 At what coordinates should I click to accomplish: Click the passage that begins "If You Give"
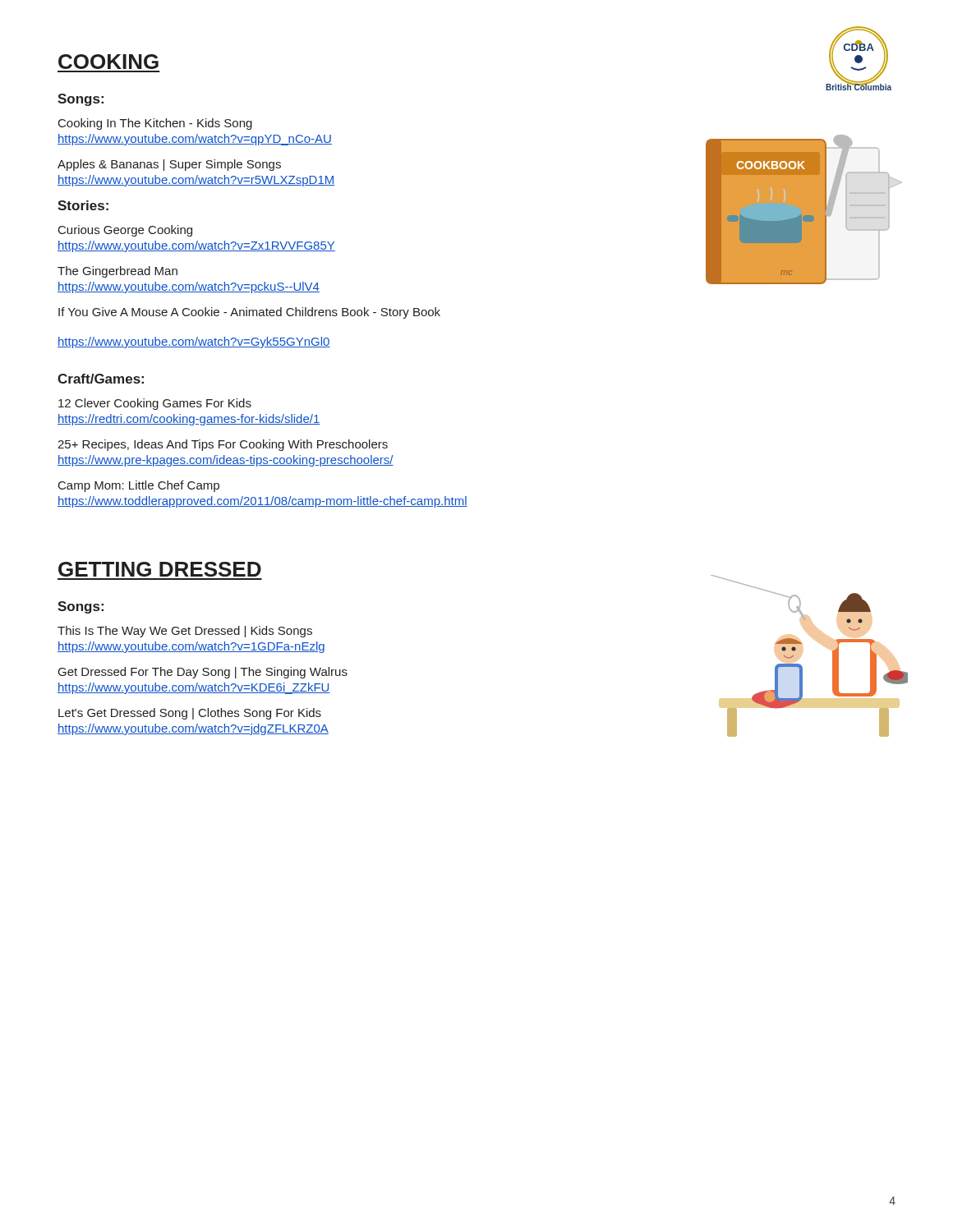(353, 326)
